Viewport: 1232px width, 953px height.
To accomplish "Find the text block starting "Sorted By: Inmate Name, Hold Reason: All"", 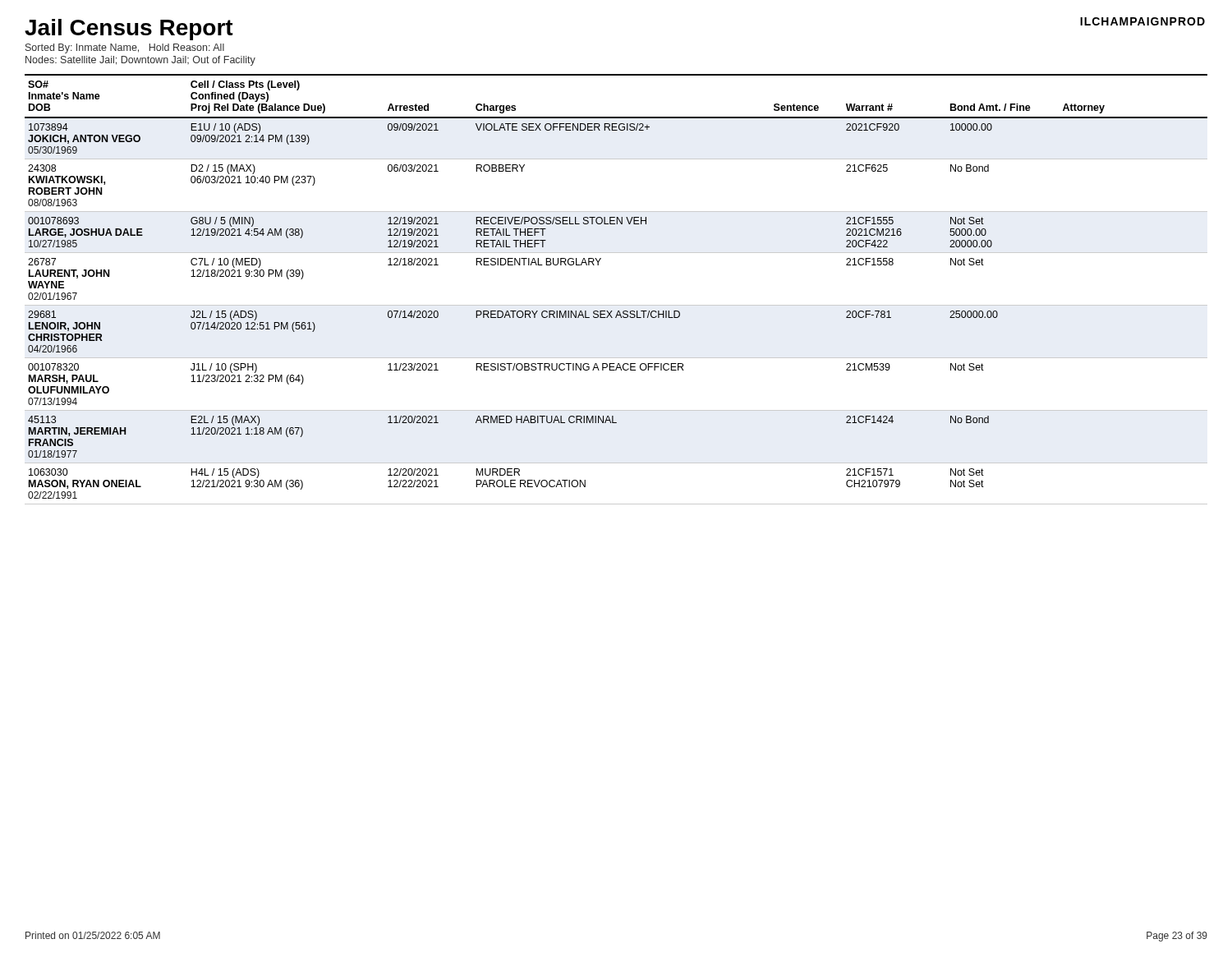I will 124,48.
